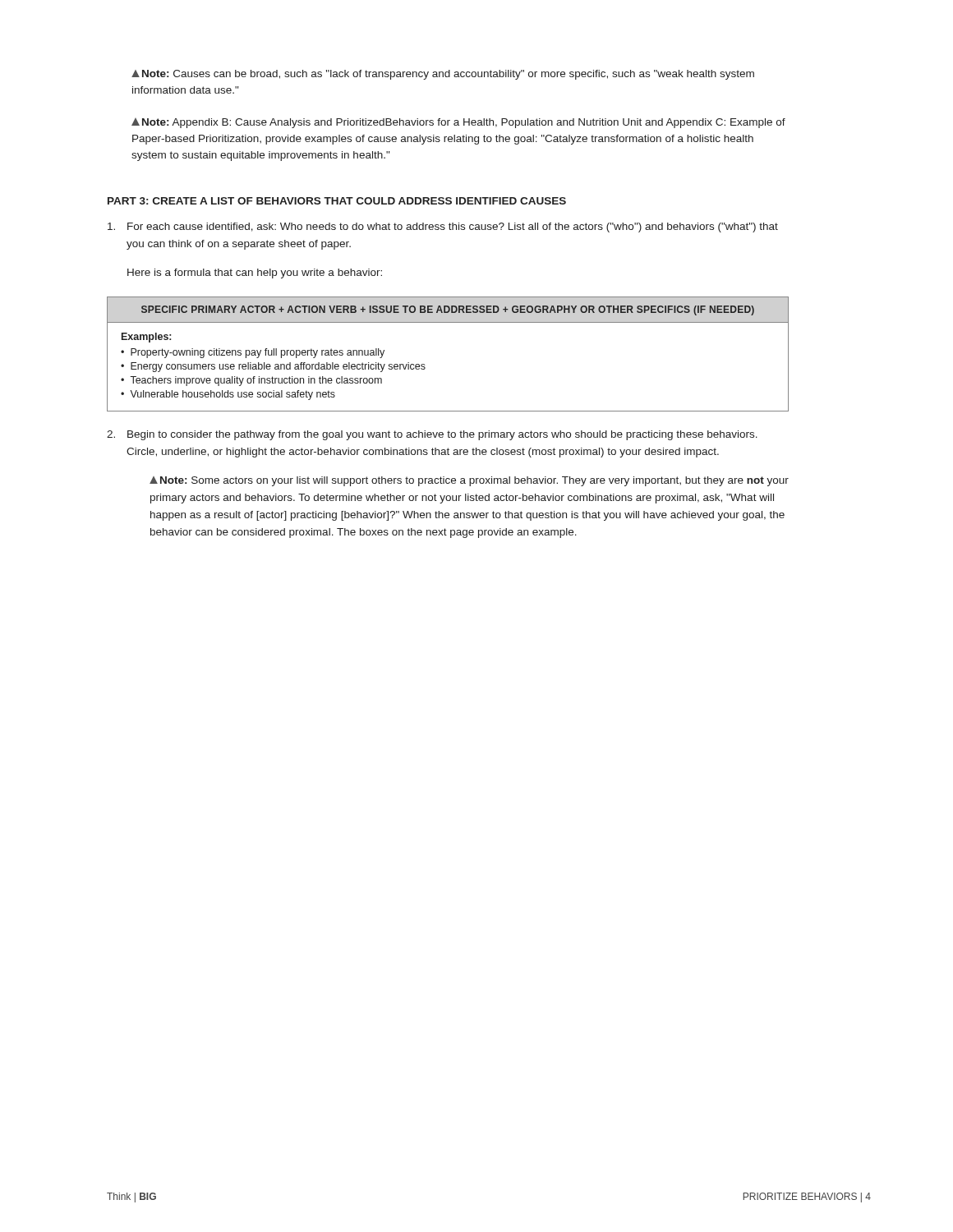
Task: Locate the list item that reads "For each cause identified, ask: Who"
Action: pyautogui.click(x=448, y=236)
